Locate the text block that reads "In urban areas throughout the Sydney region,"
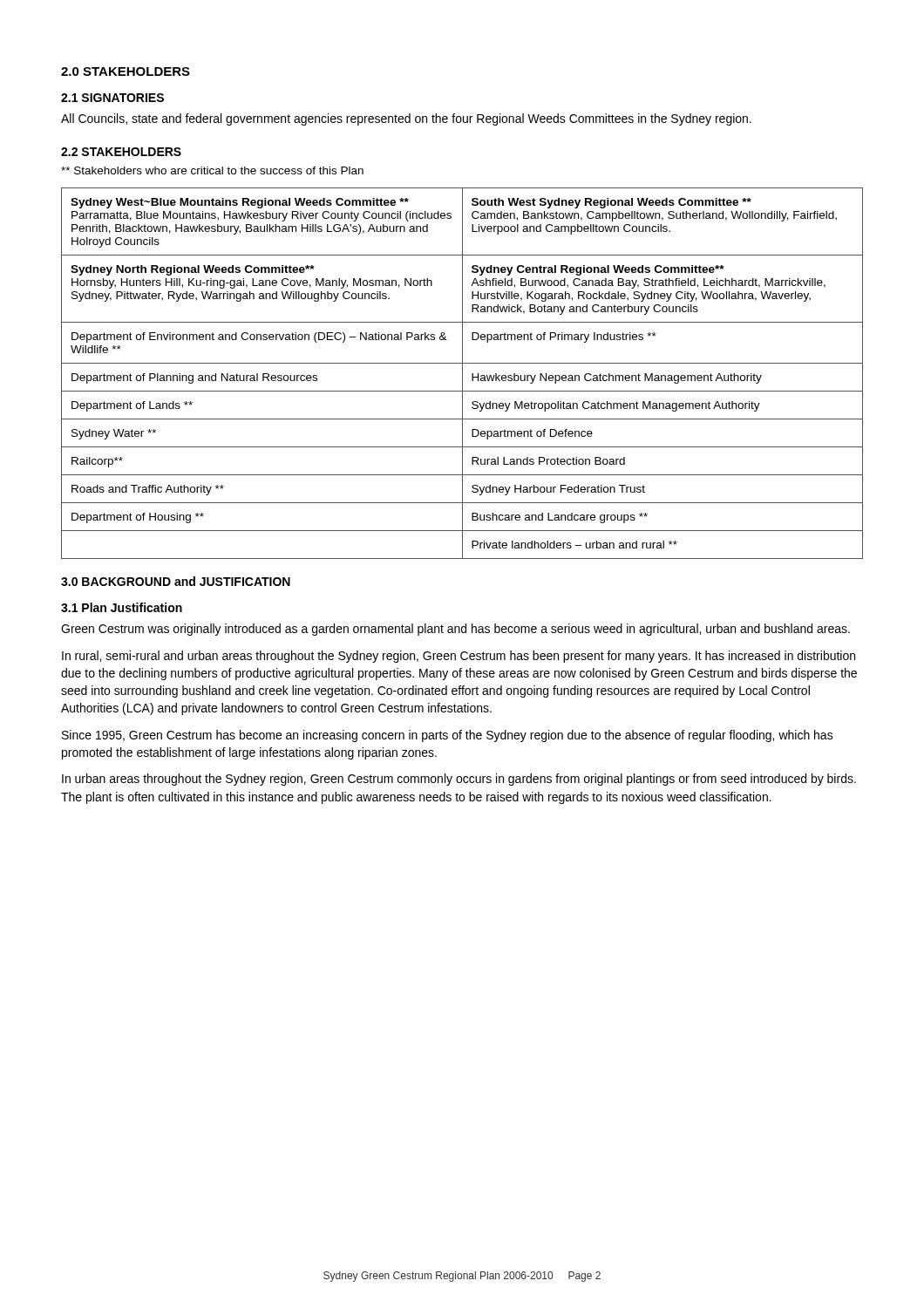The height and width of the screenshot is (1308, 924). pos(462,788)
